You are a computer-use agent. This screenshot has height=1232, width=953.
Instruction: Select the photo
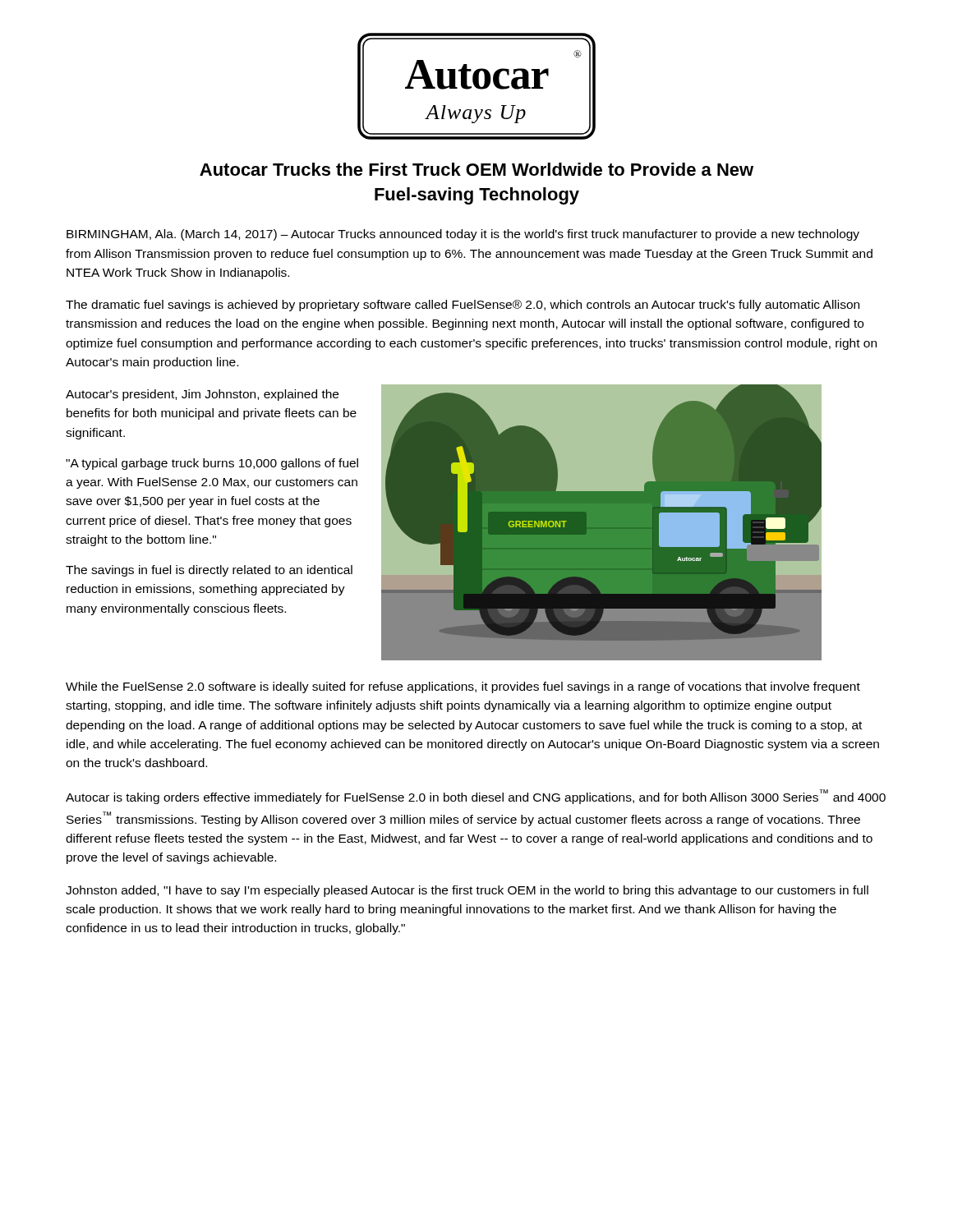(634, 524)
